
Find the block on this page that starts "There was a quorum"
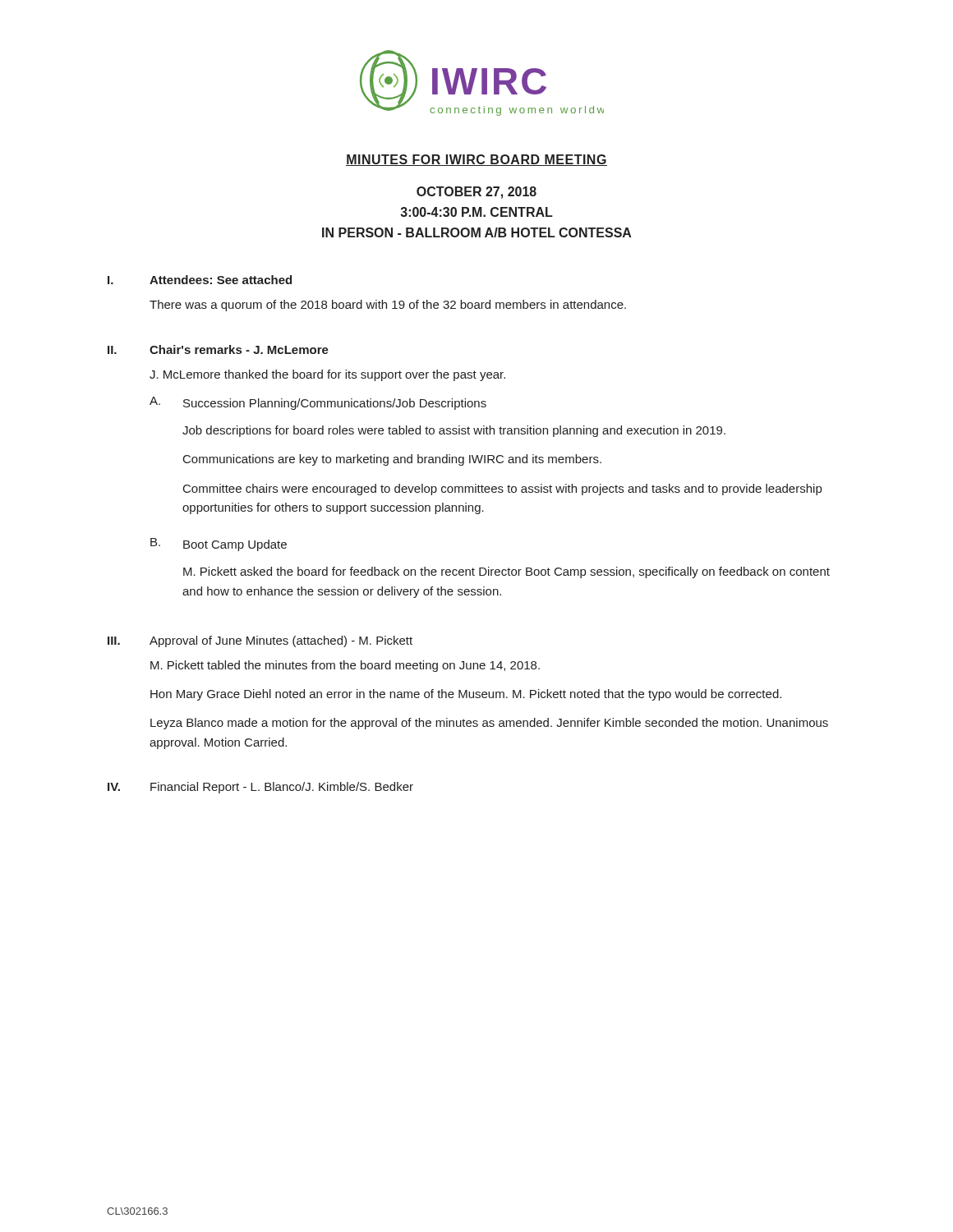[x=388, y=305]
